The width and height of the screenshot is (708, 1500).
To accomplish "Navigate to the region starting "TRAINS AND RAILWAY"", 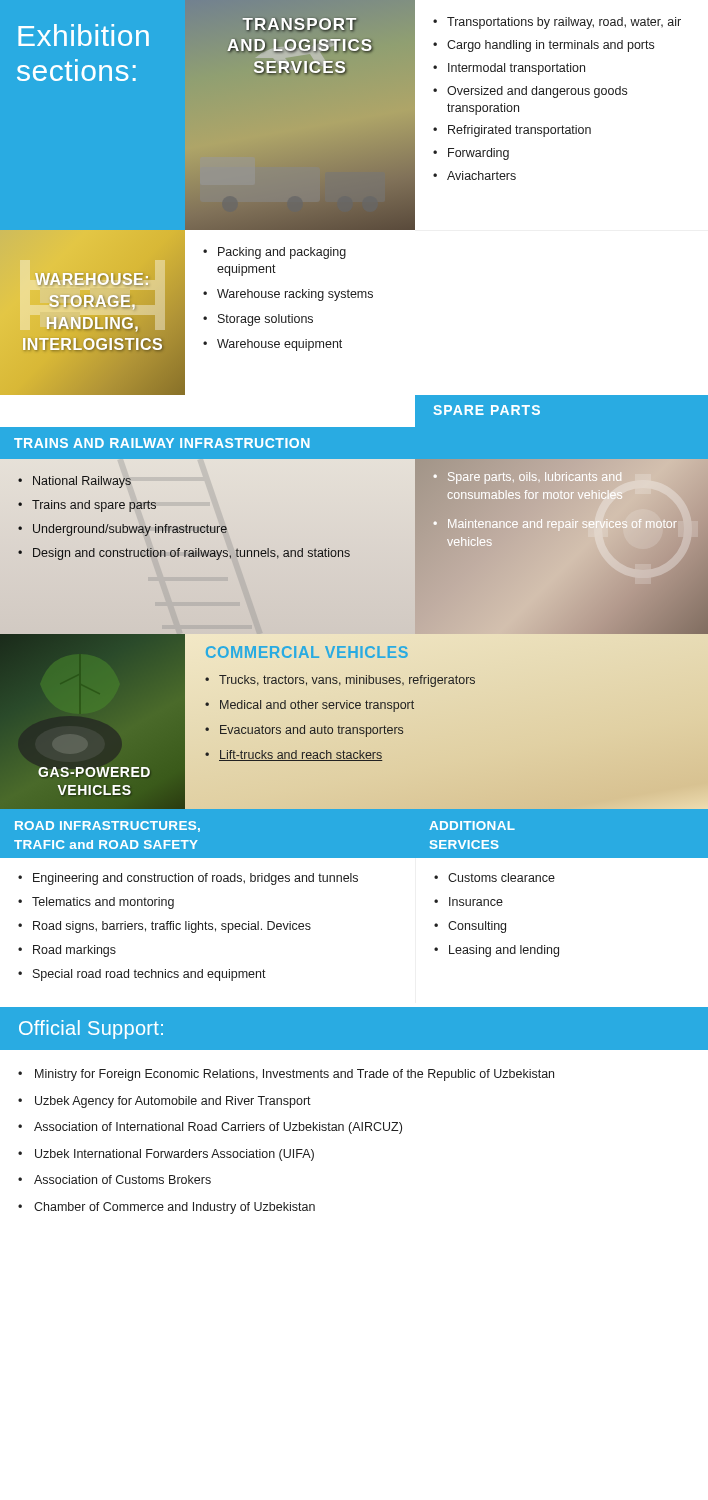I will coord(162,443).
